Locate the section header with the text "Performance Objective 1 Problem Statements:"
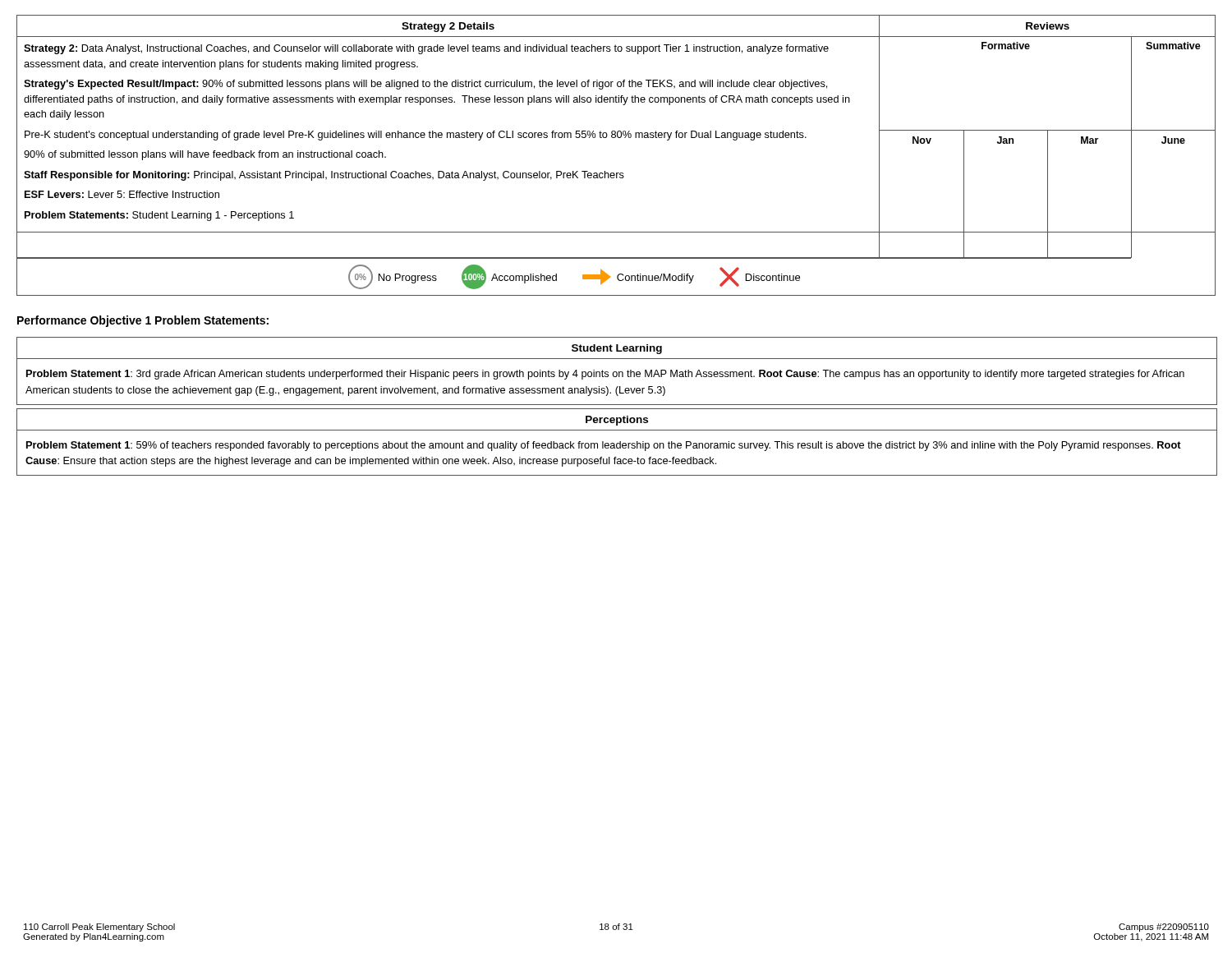The image size is (1232, 953). pos(143,321)
